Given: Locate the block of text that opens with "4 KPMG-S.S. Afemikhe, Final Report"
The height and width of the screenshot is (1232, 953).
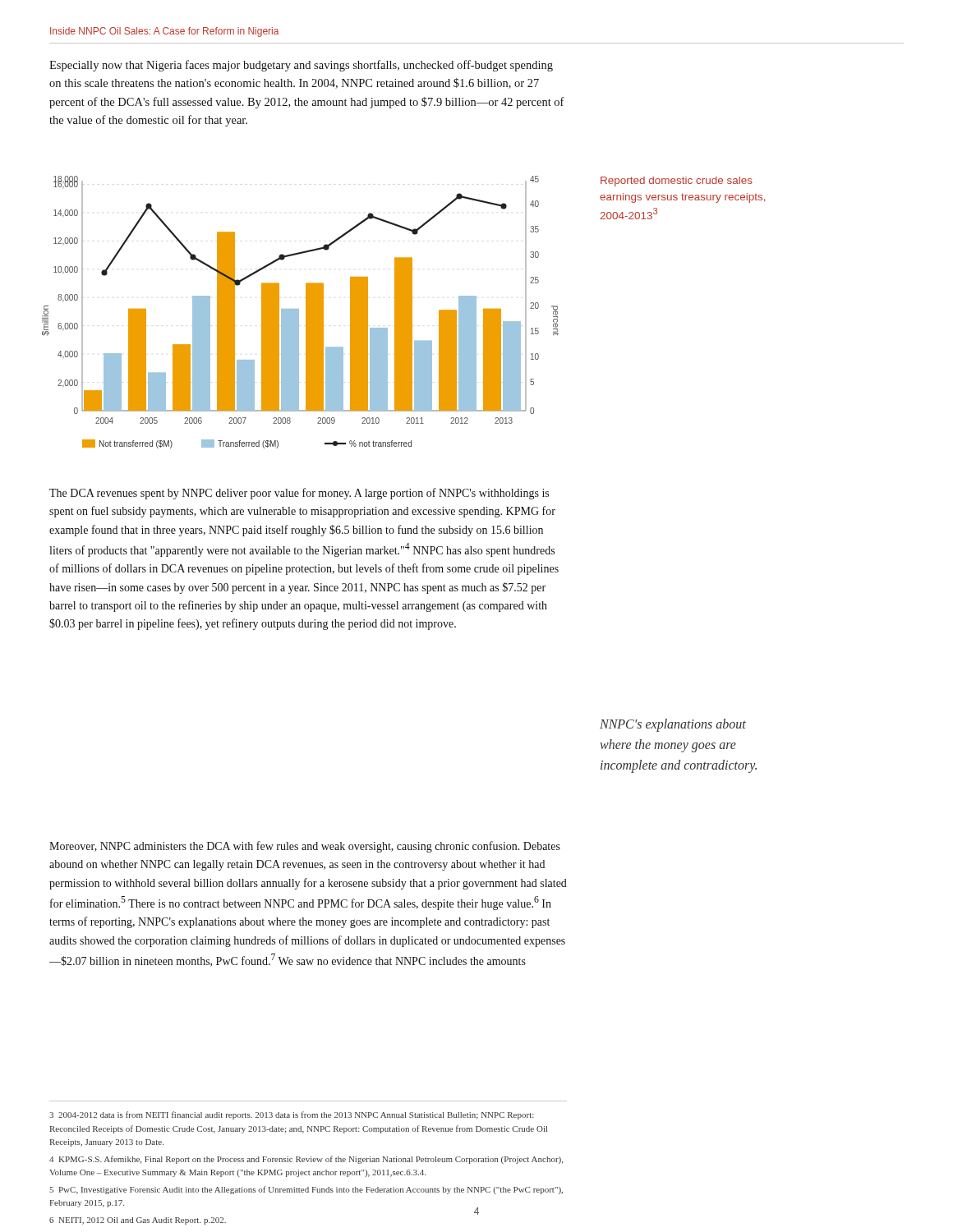Looking at the screenshot, I should click(x=308, y=1165).
